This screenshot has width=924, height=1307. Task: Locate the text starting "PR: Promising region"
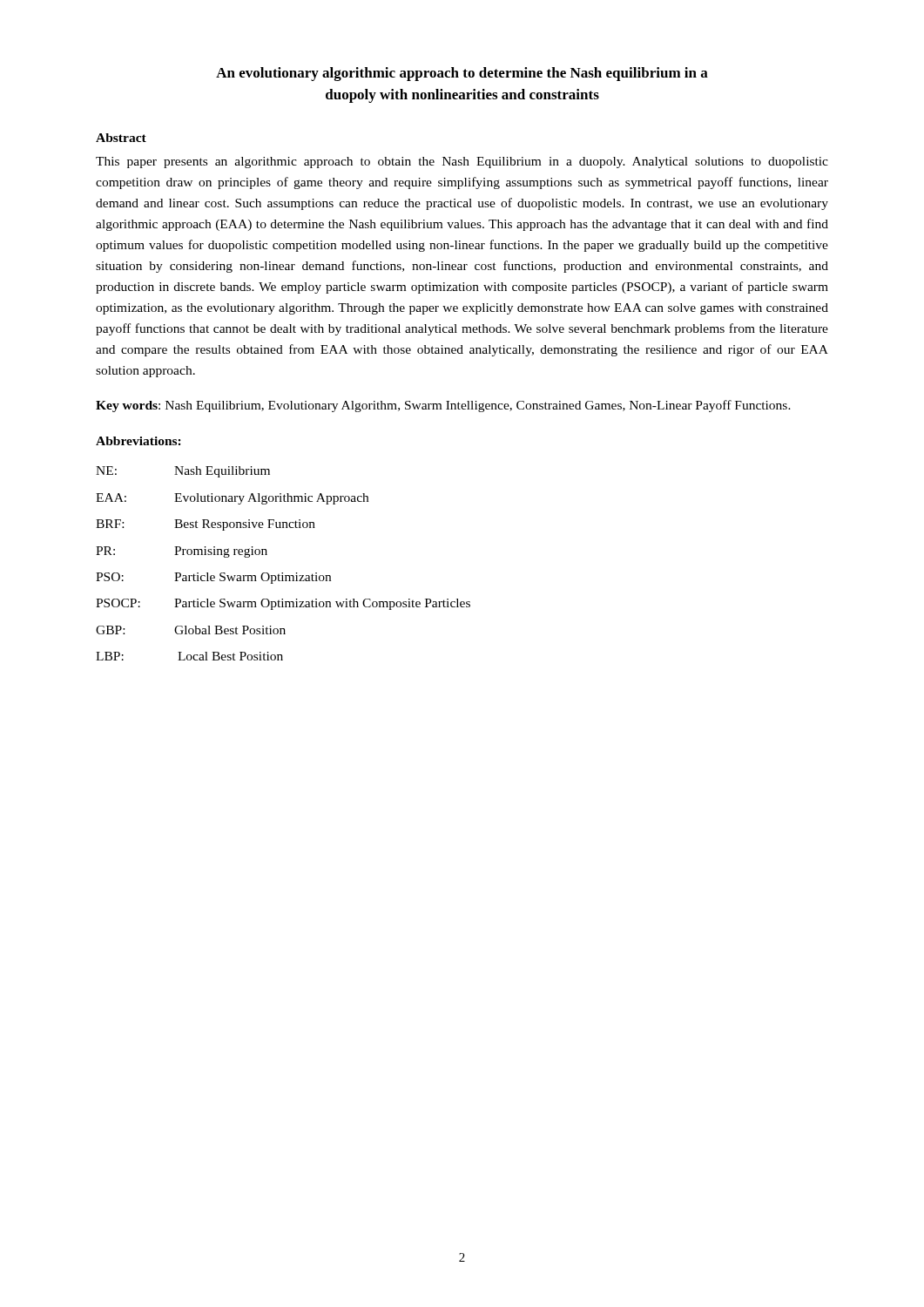click(x=182, y=552)
